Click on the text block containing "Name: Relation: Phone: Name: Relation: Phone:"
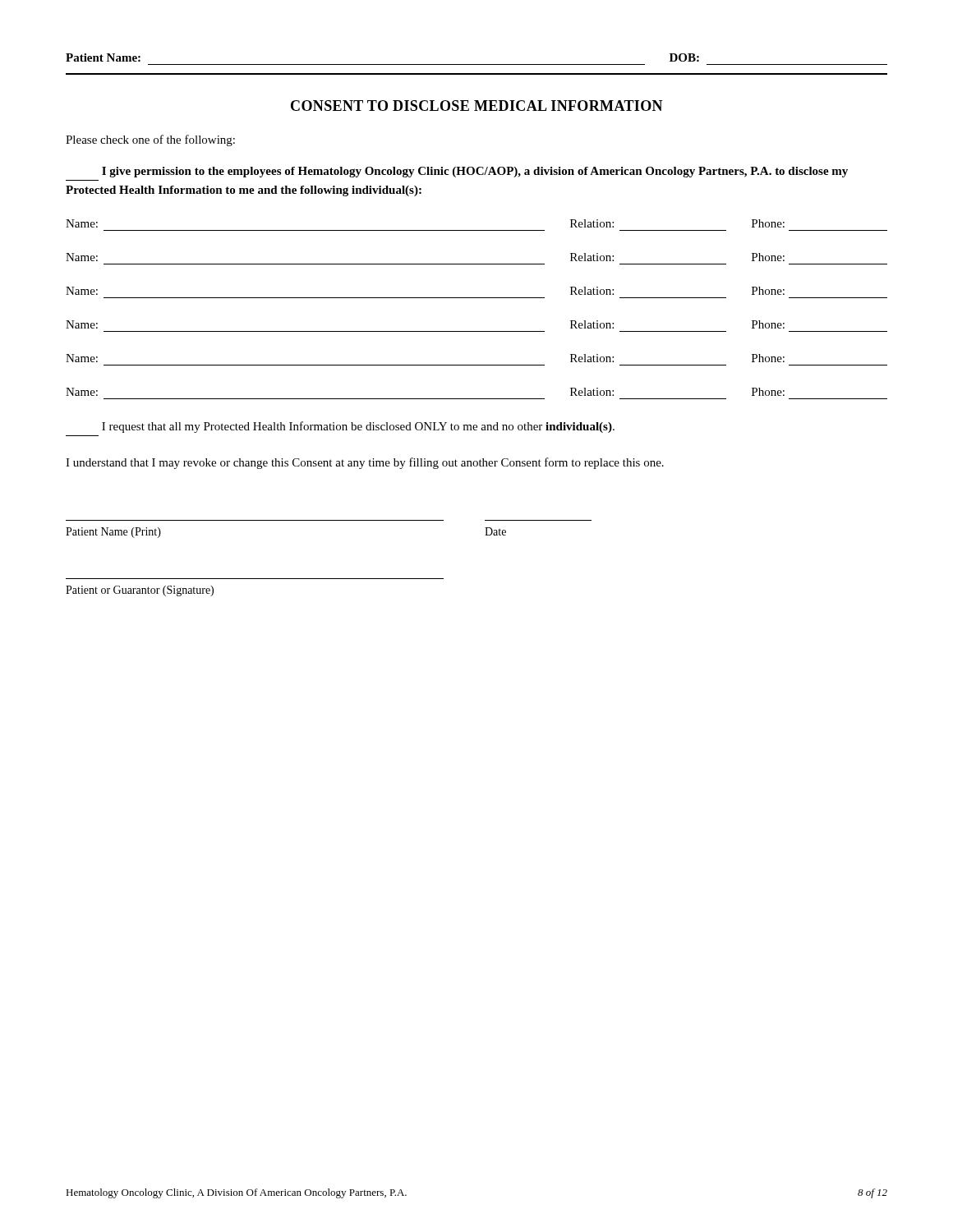953x1232 pixels. (476, 307)
